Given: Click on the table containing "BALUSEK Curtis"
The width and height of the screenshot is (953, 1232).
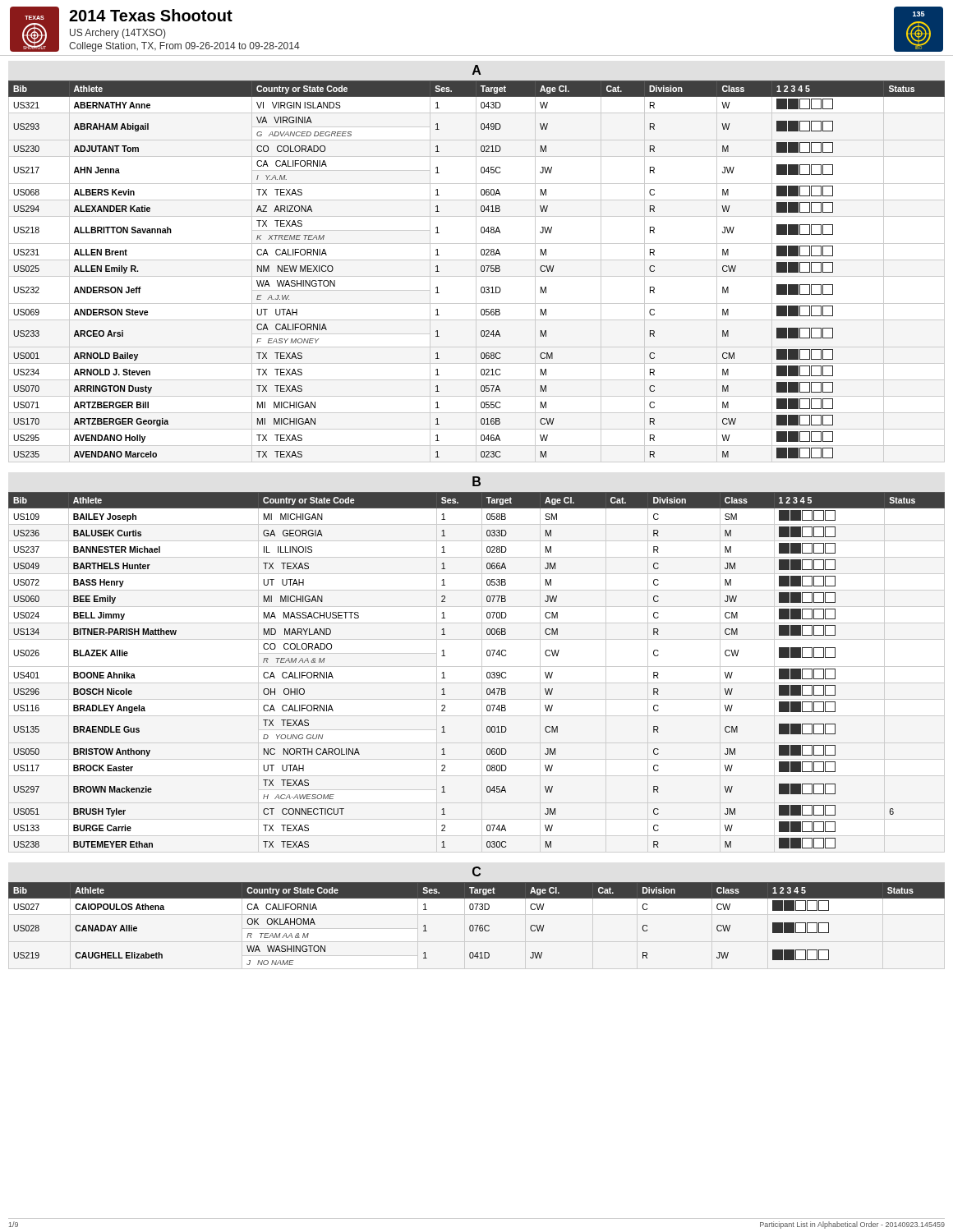Looking at the screenshot, I should pos(476,672).
